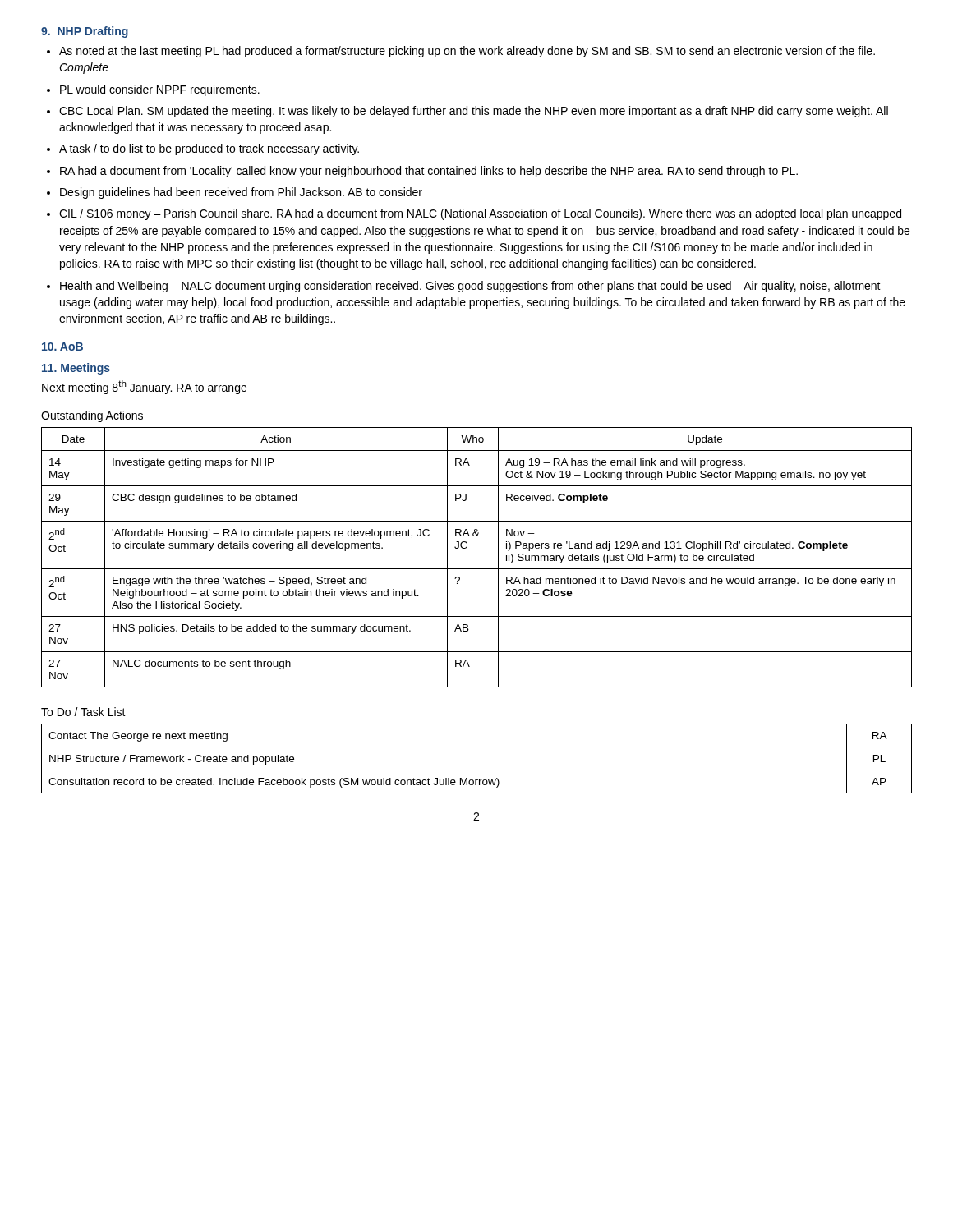Click on the region starting "10. AoB"
953x1232 pixels.
click(62, 347)
